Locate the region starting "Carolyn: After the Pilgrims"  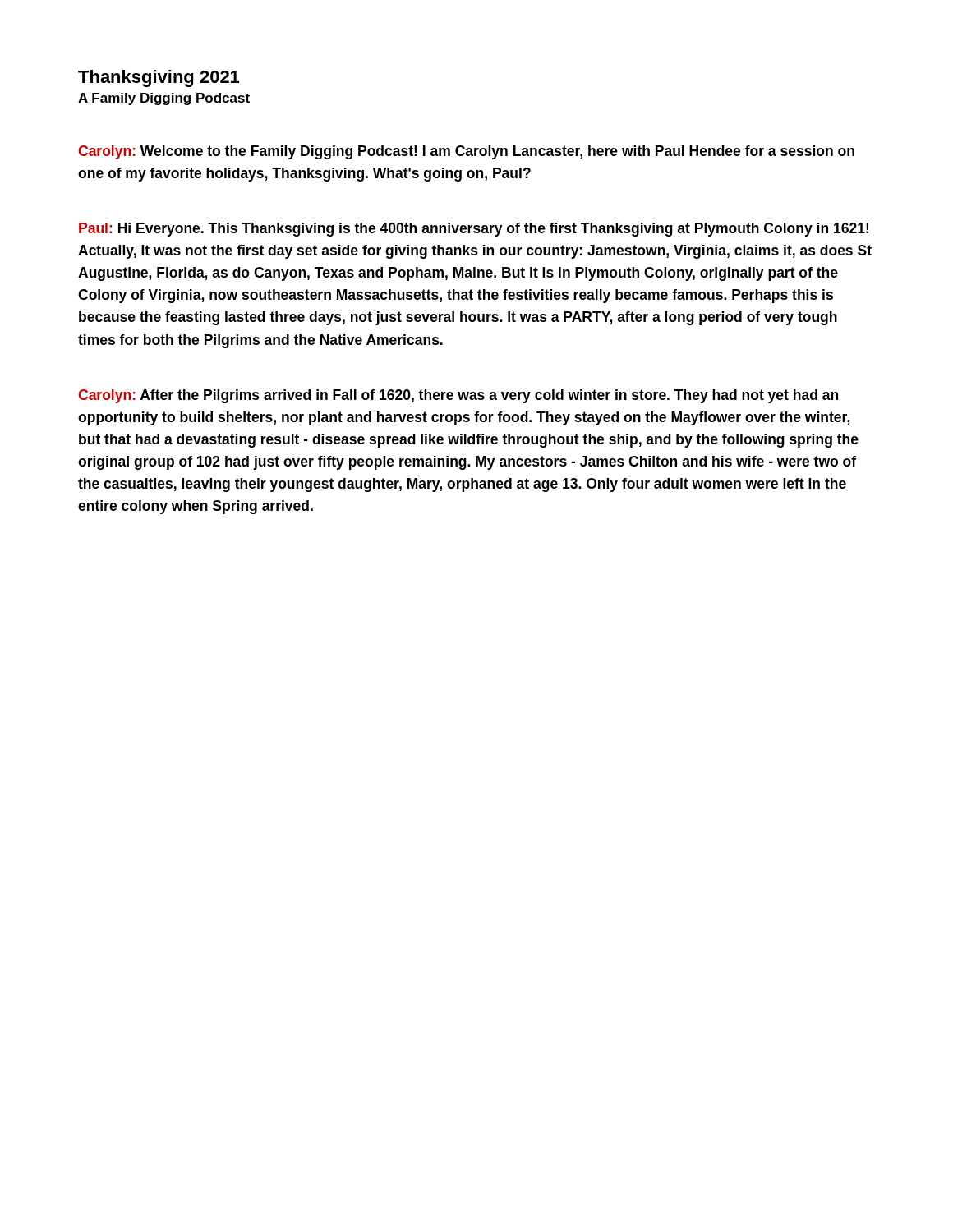468,450
